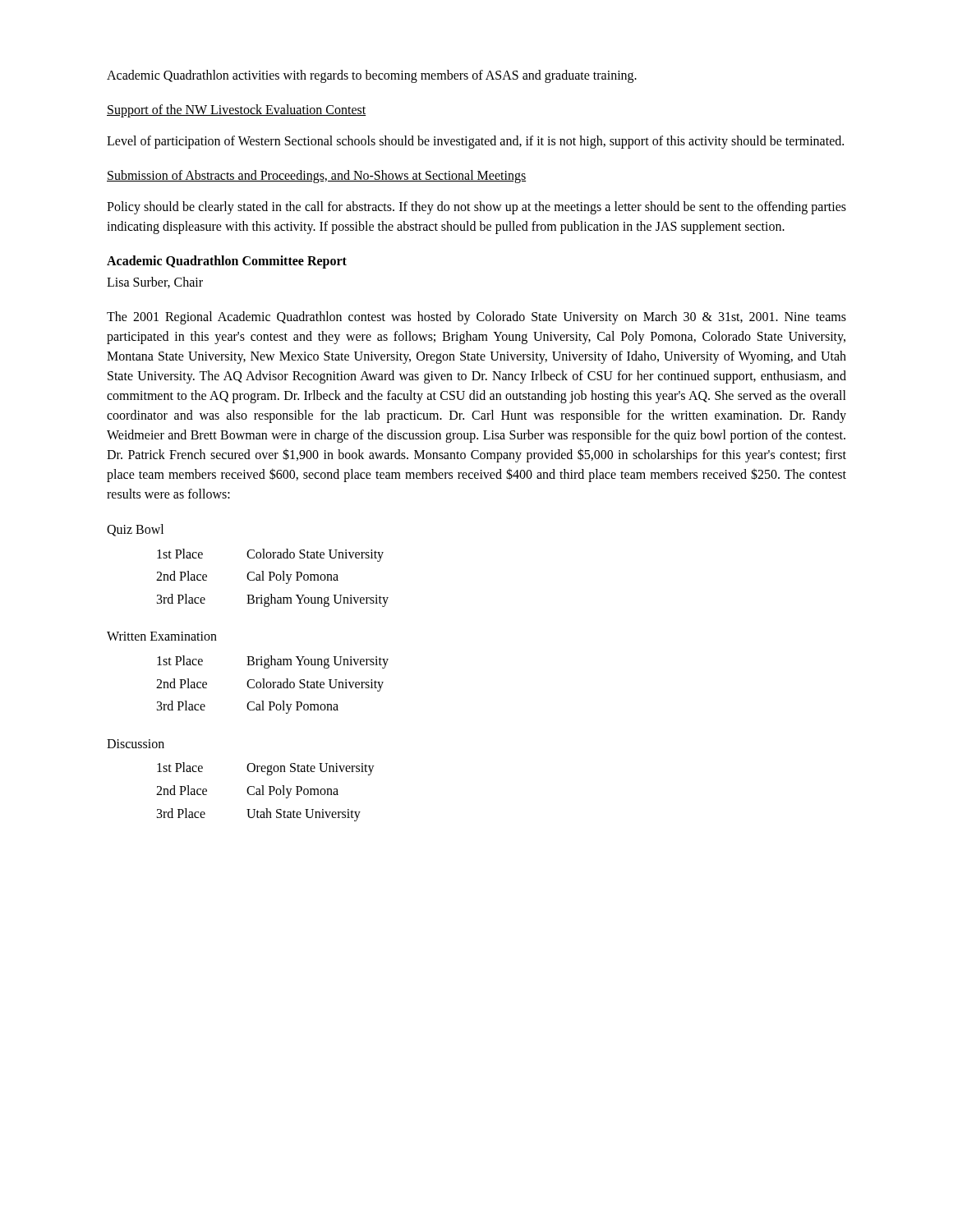This screenshot has height=1232, width=953.
Task: Find the text block starting "Written Examination"
Action: tap(162, 636)
